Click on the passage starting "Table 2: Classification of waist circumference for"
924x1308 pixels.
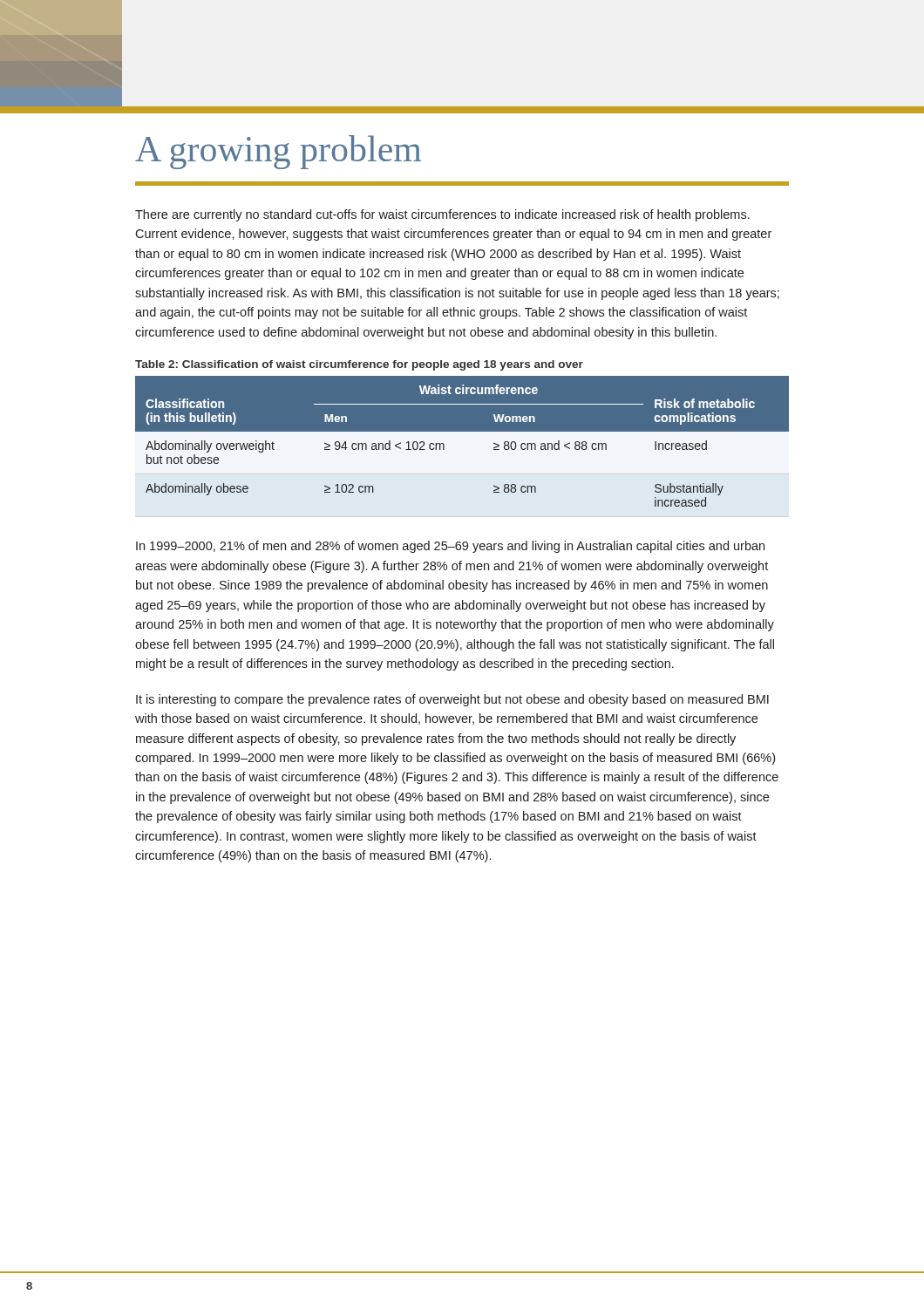(462, 364)
